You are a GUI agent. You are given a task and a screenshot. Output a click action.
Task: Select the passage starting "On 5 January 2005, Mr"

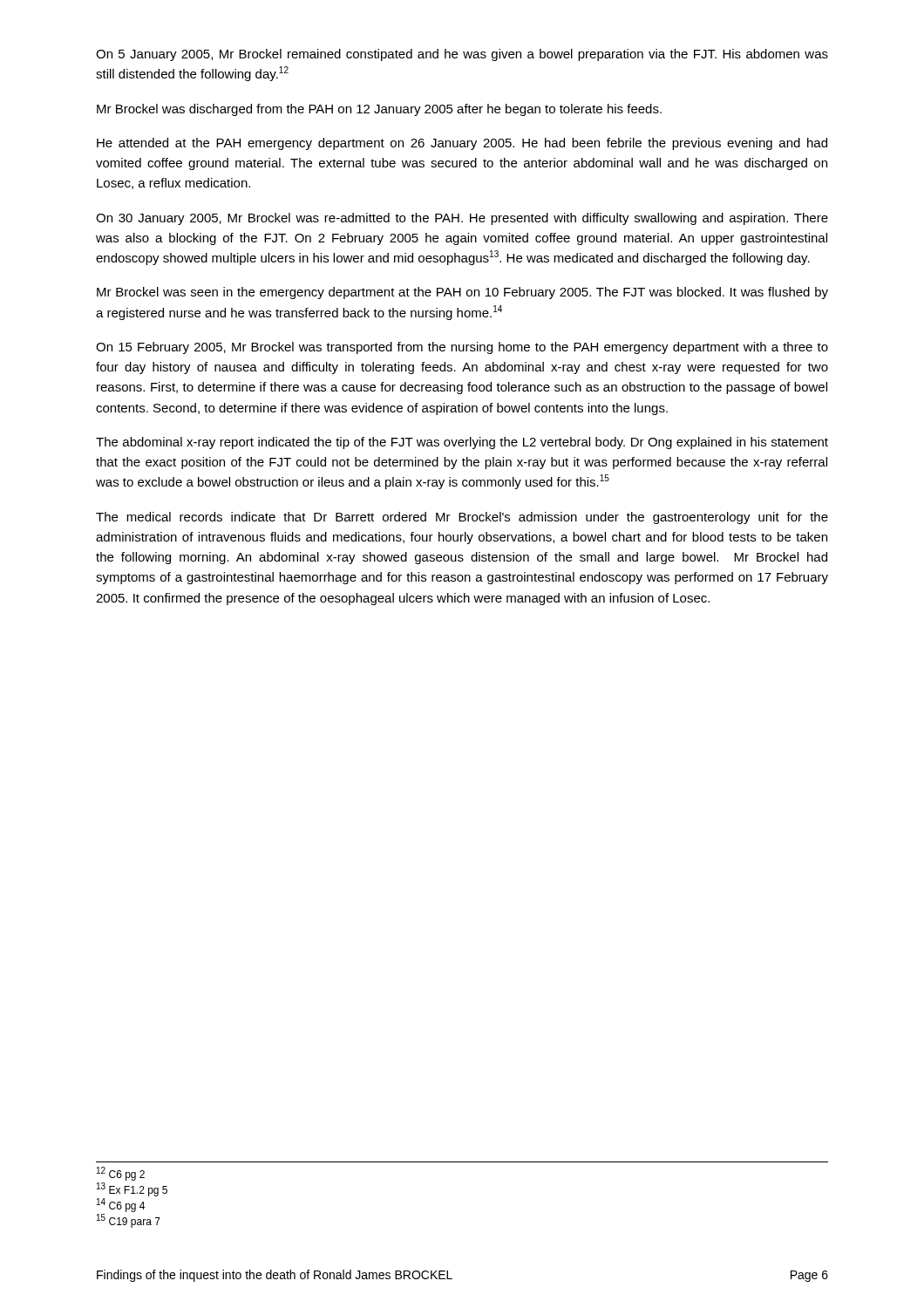(462, 64)
